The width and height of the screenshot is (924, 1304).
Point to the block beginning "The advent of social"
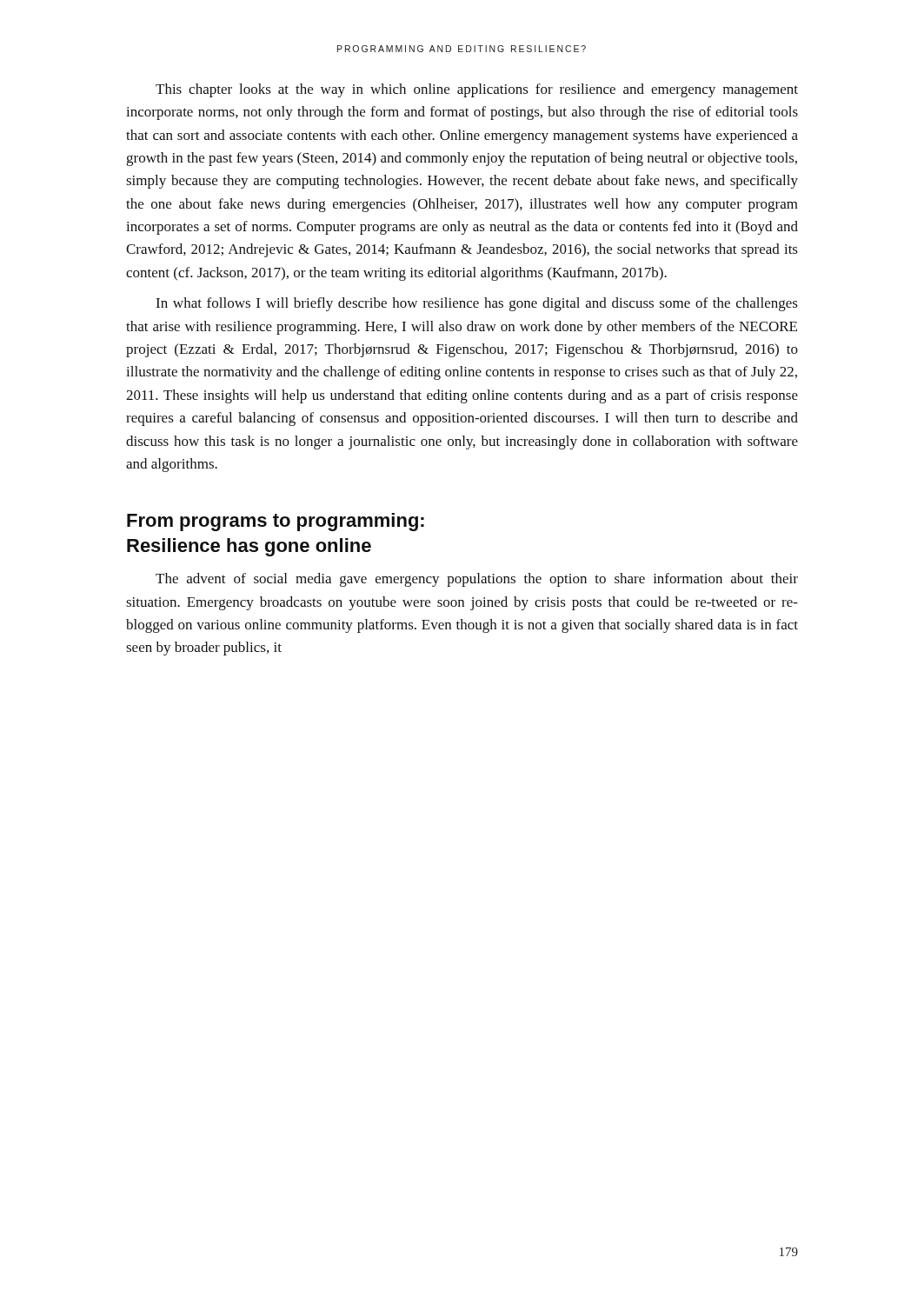pos(462,613)
